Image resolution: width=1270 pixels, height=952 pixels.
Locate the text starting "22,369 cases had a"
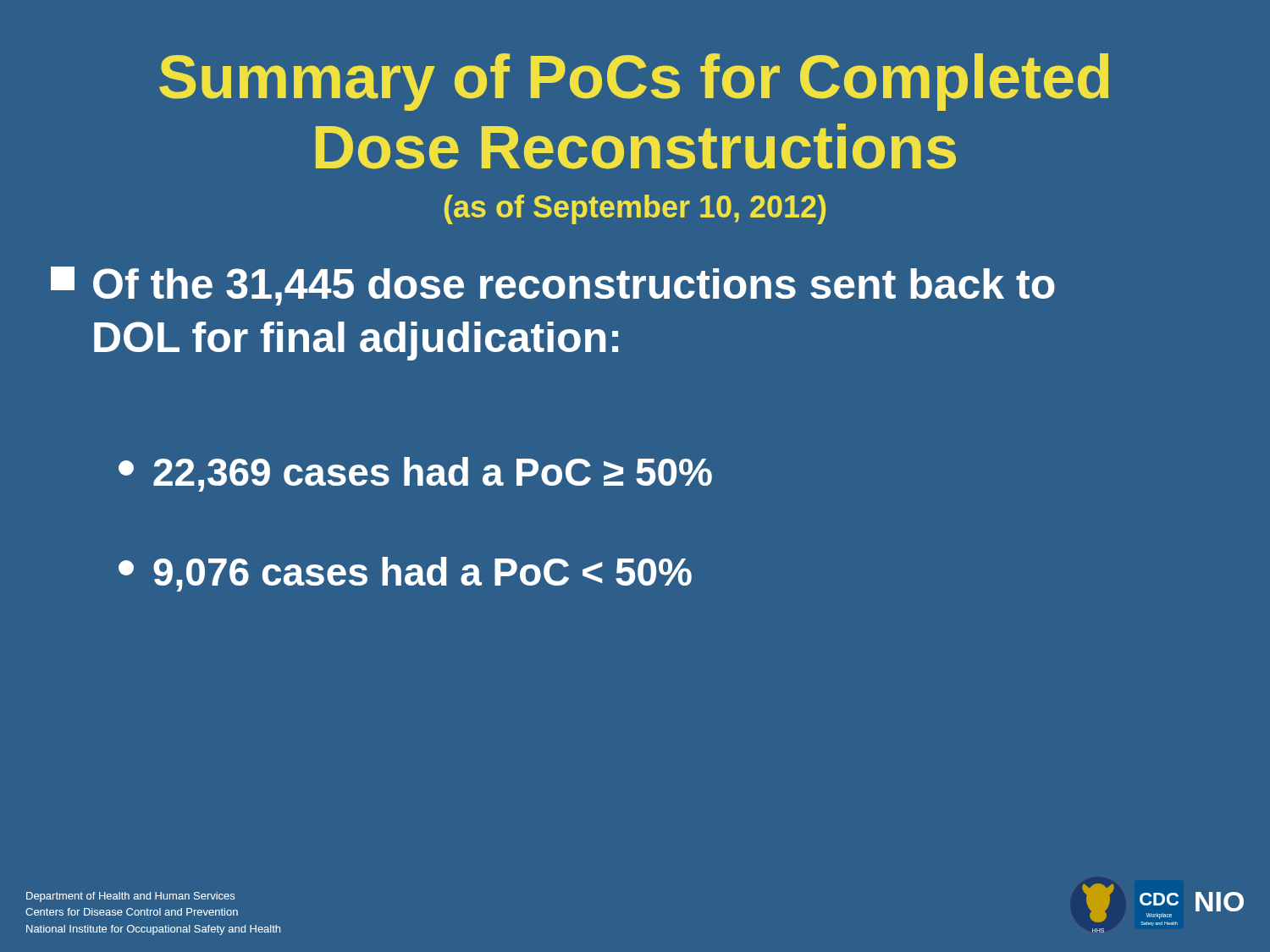click(416, 473)
